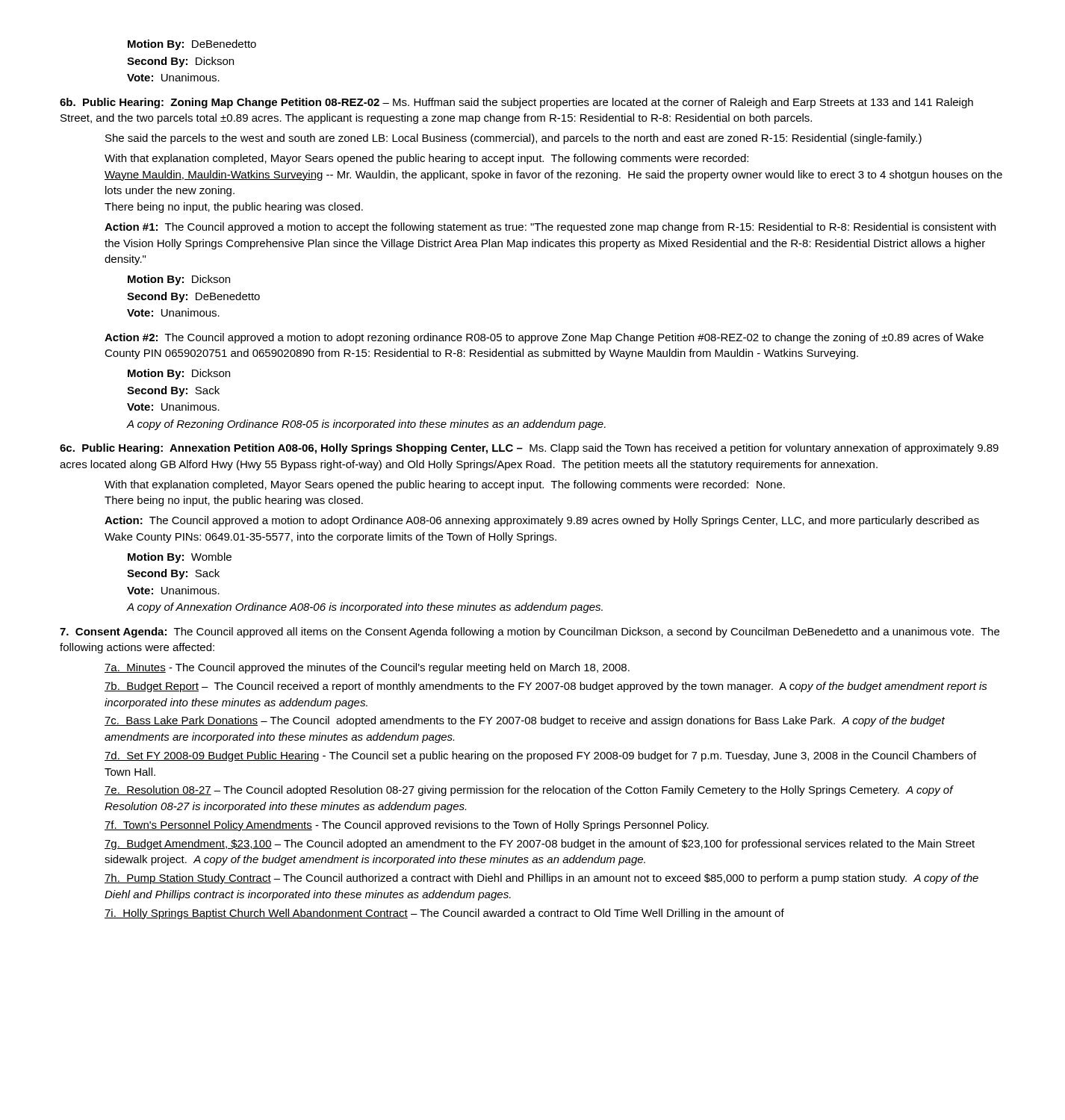Click the passage that begins "6b. Public Hearing: Zoning"
Screen dimensions: 1120x1065
[x=517, y=110]
